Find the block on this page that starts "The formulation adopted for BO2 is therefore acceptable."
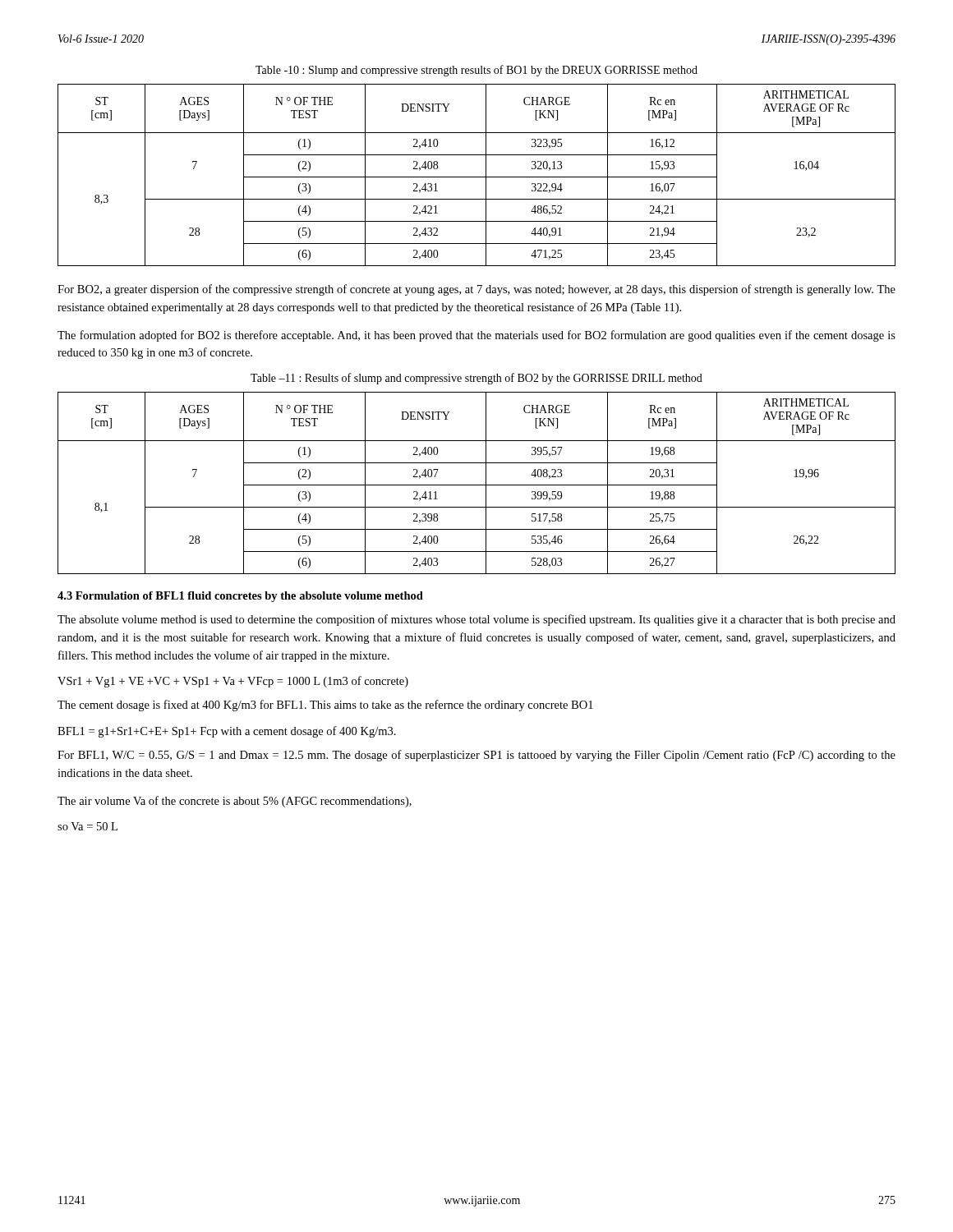 [x=476, y=344]
